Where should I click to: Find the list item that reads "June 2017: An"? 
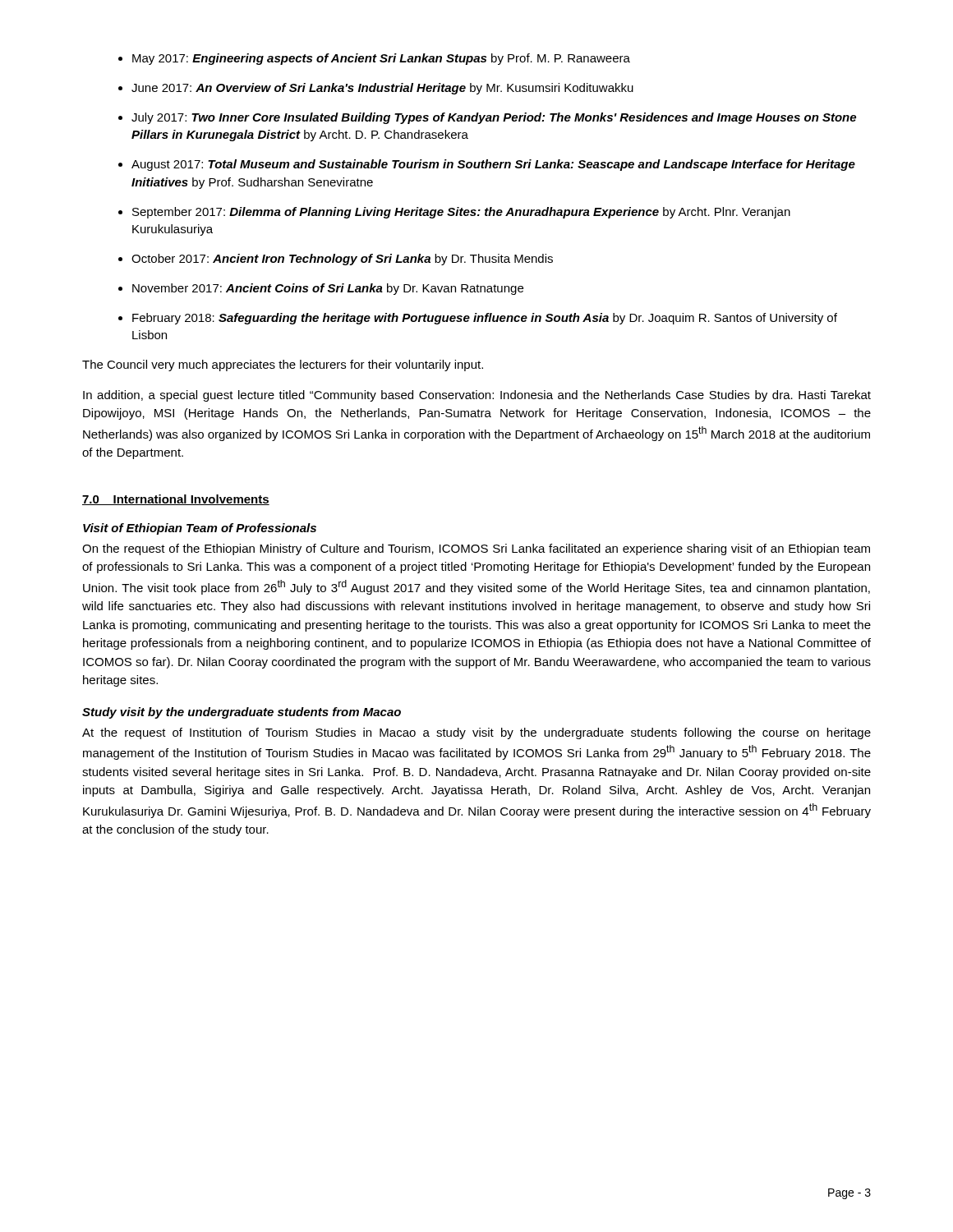(383, 87)
